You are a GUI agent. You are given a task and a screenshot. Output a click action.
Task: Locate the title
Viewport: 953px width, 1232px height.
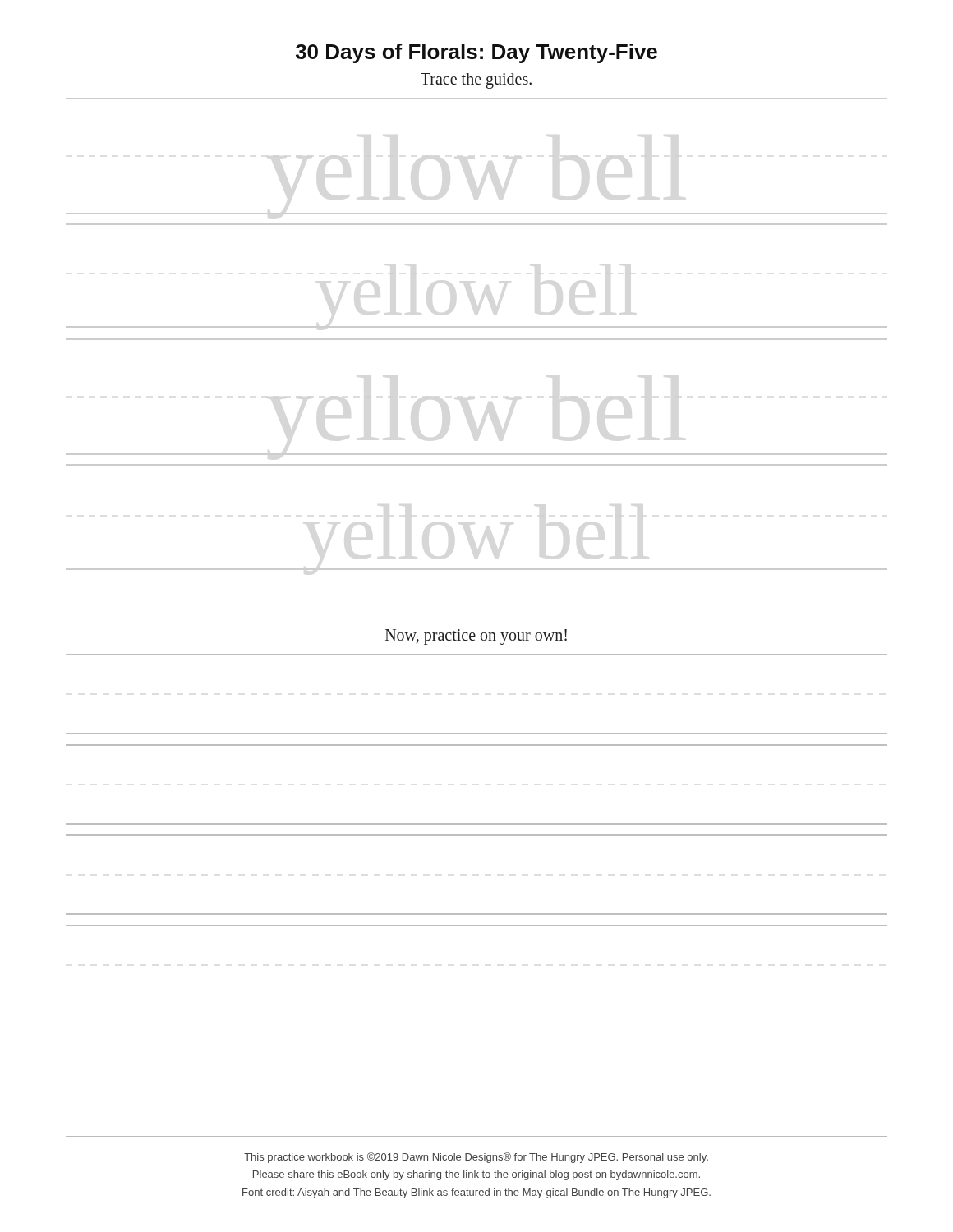476,52
